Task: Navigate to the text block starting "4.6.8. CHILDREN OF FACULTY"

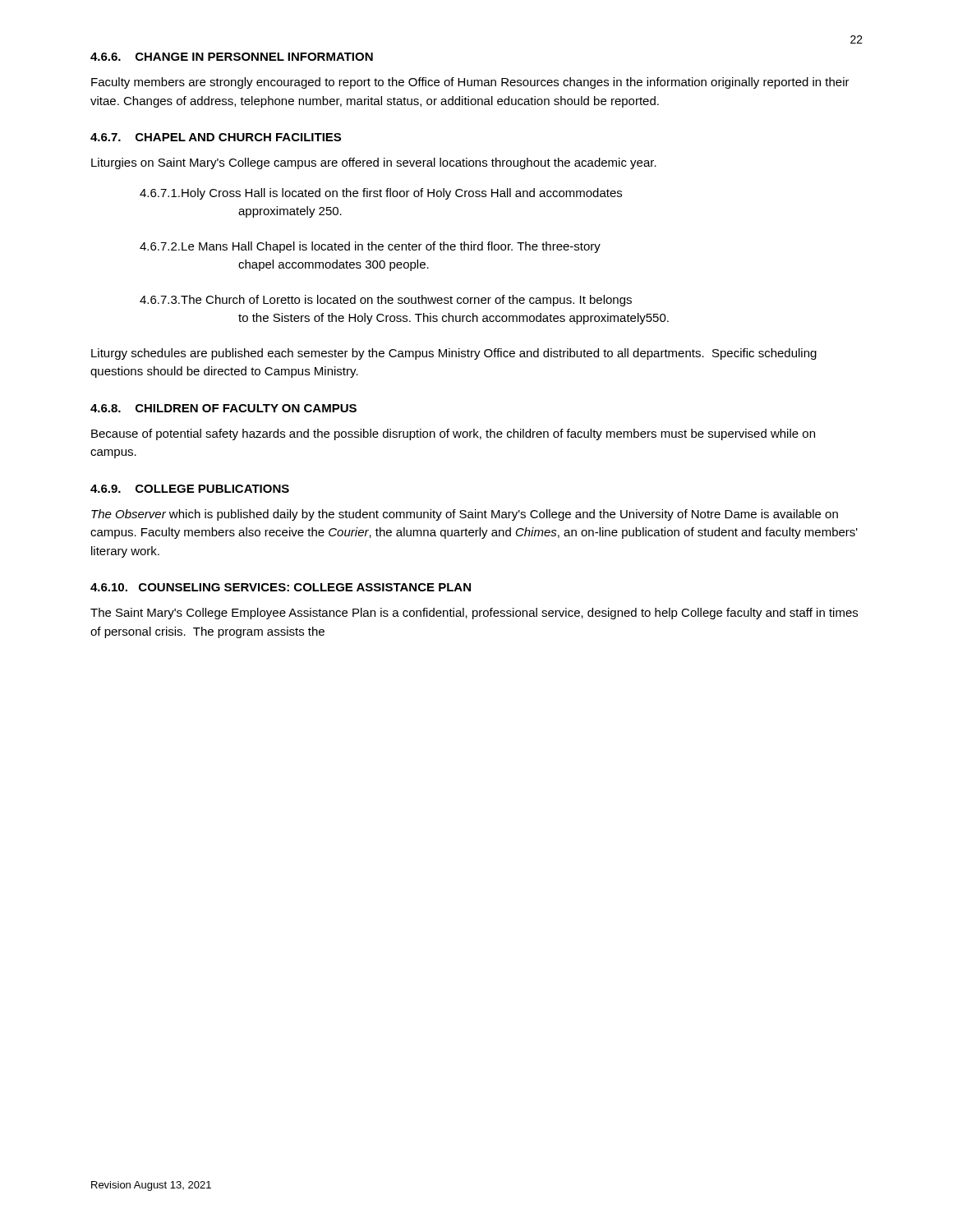Action: (224, 407)
